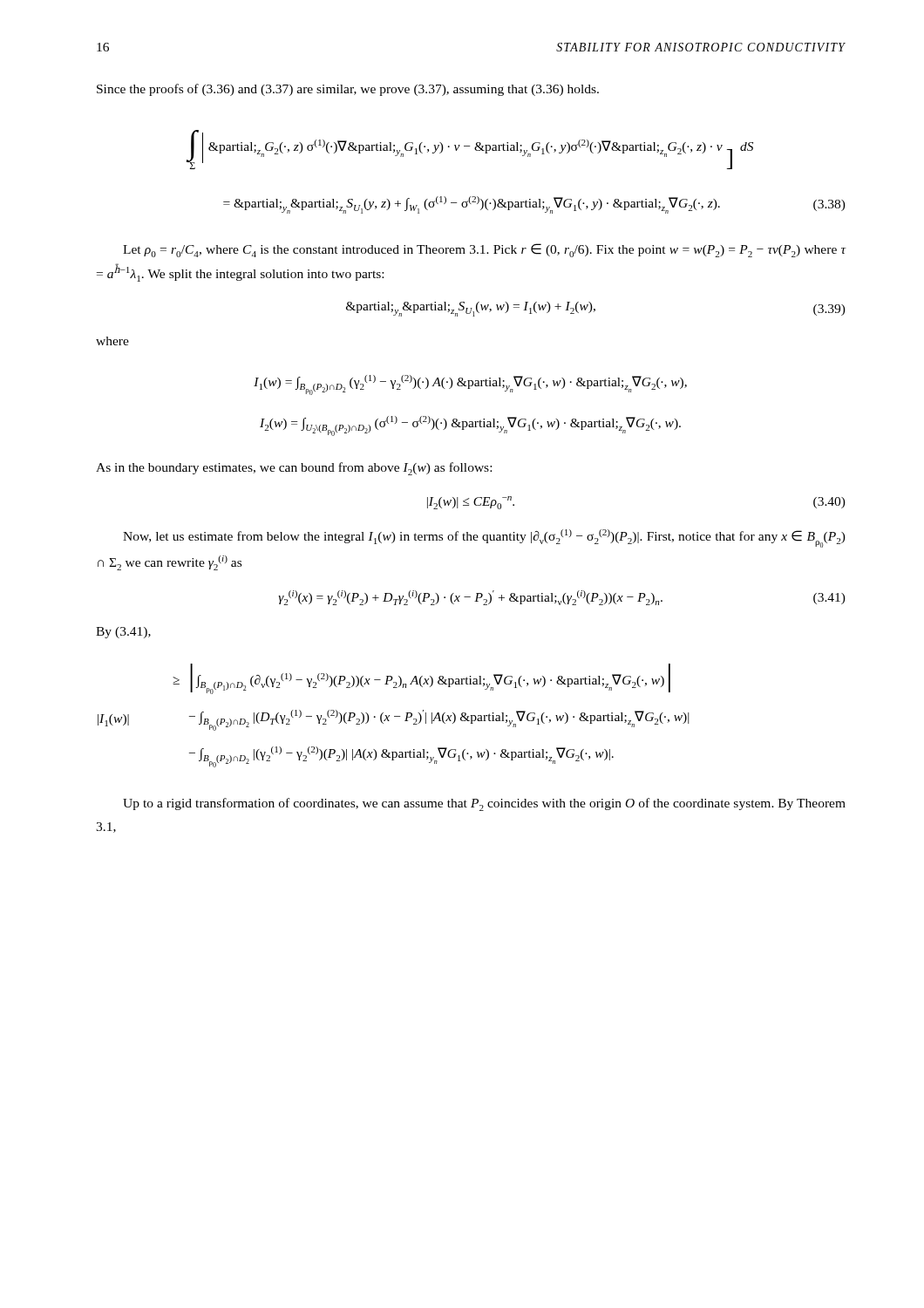The height and width of the screenshot is (1308, 924).
Task: Locate the text that reads "By (3.41),"
Action: pyautogui.click(x=123, y=633)
